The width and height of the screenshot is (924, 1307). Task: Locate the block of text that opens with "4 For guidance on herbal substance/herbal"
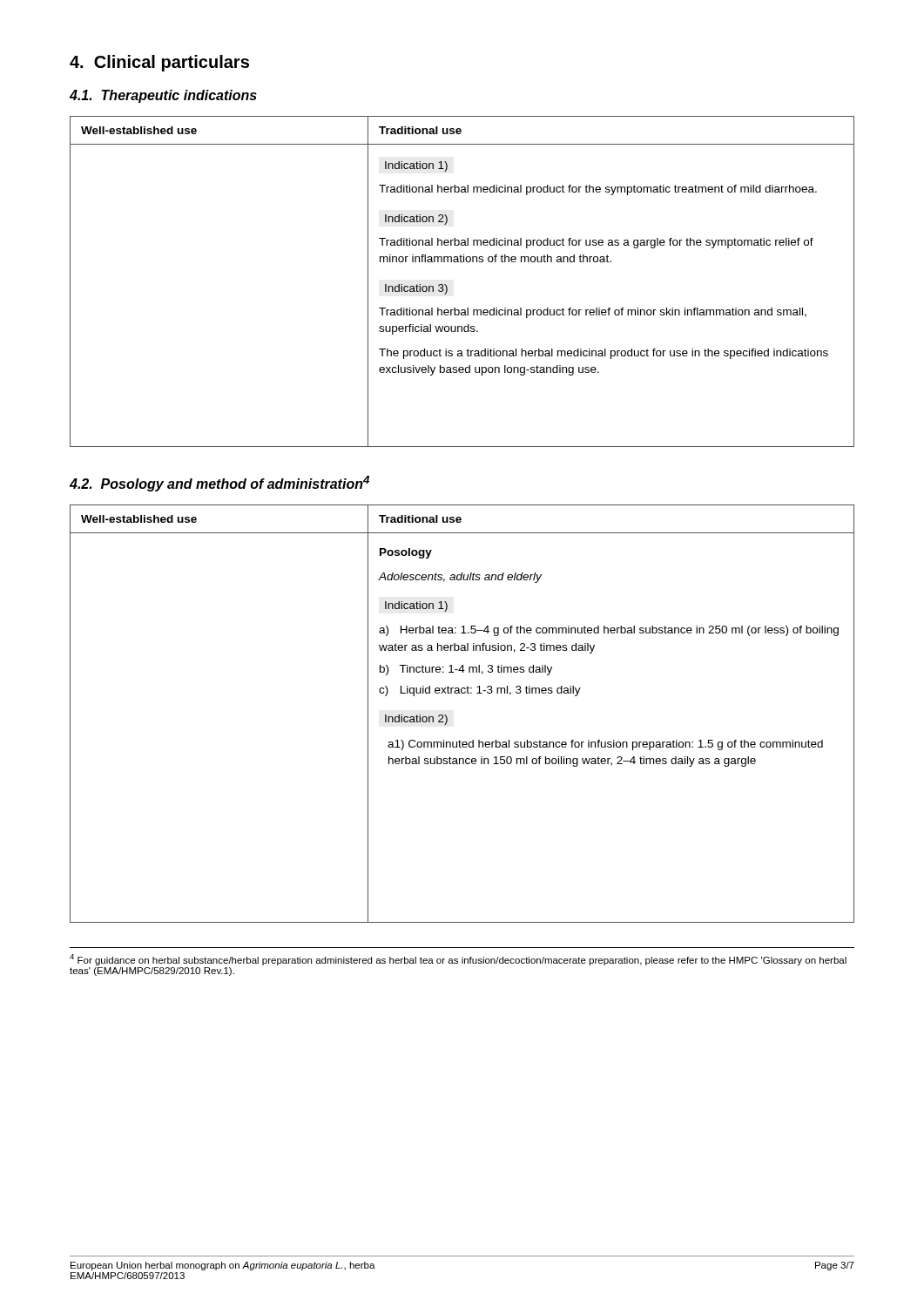(458, 964)
